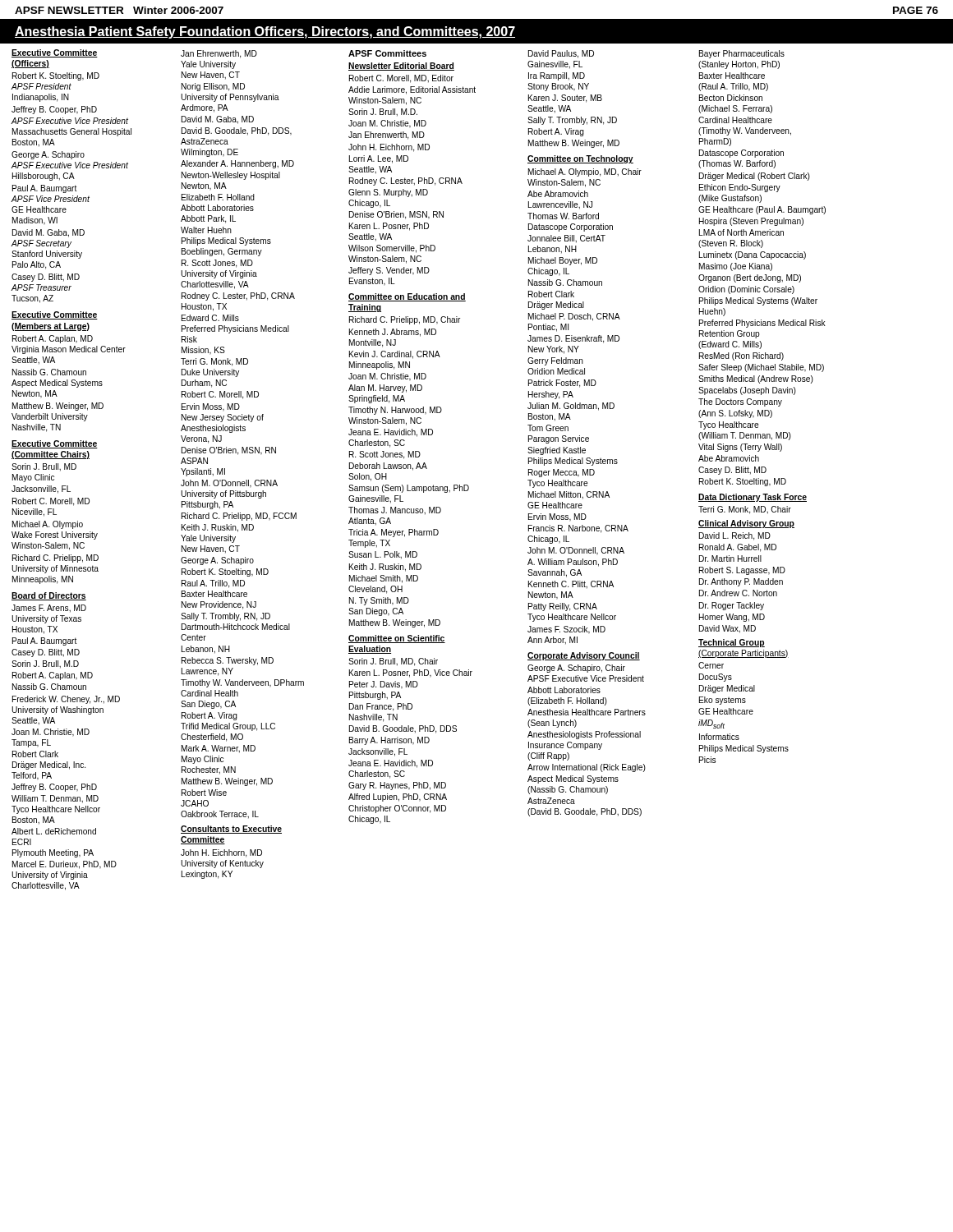
Task: Locate the text block that reads "Bayer Pharmaceuticals(Stanley Horton, PhD) Baxter Healthcare(Raul A. Trillo,"
Action: (x=785, y=268)
